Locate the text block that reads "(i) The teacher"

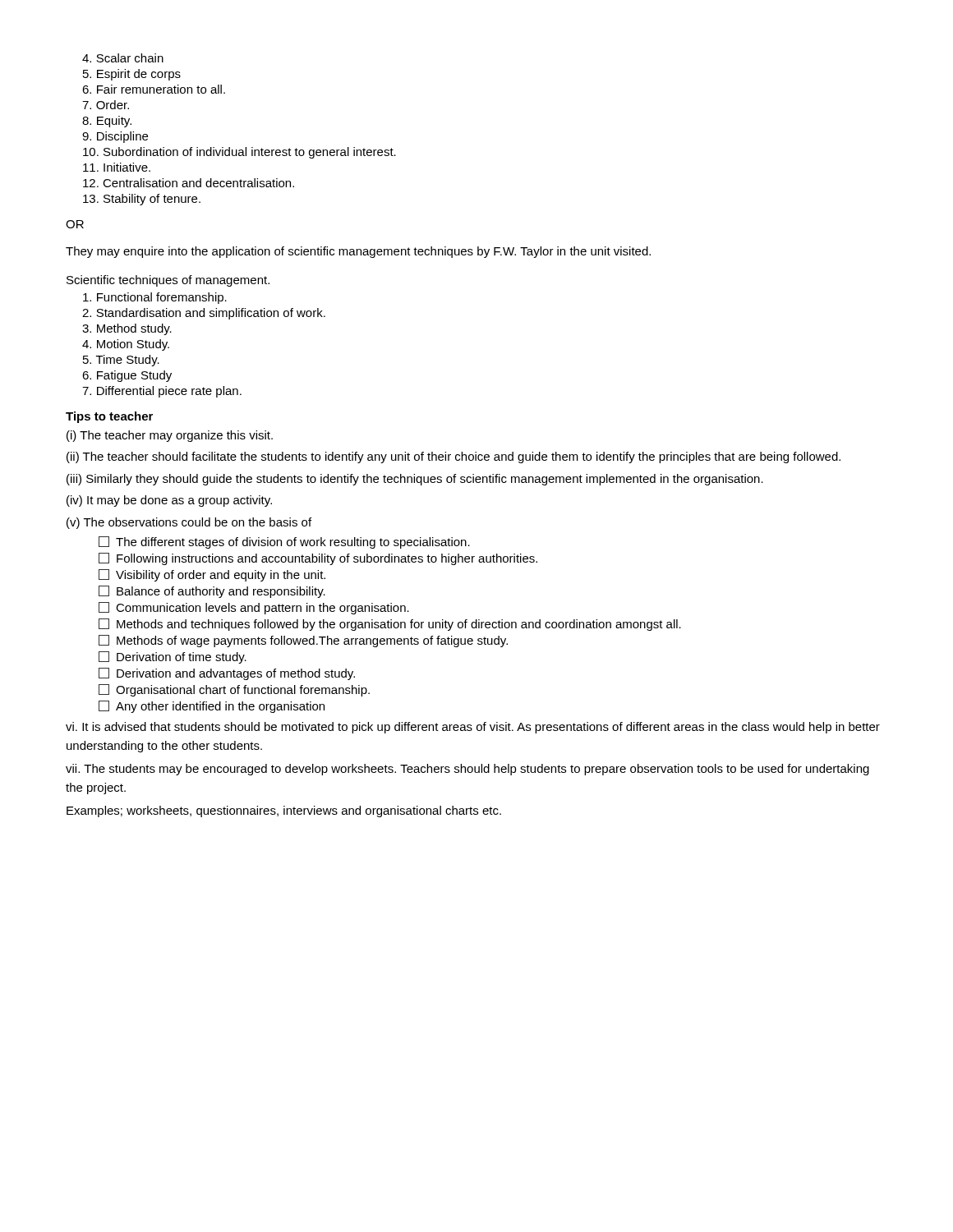[170, 434]
